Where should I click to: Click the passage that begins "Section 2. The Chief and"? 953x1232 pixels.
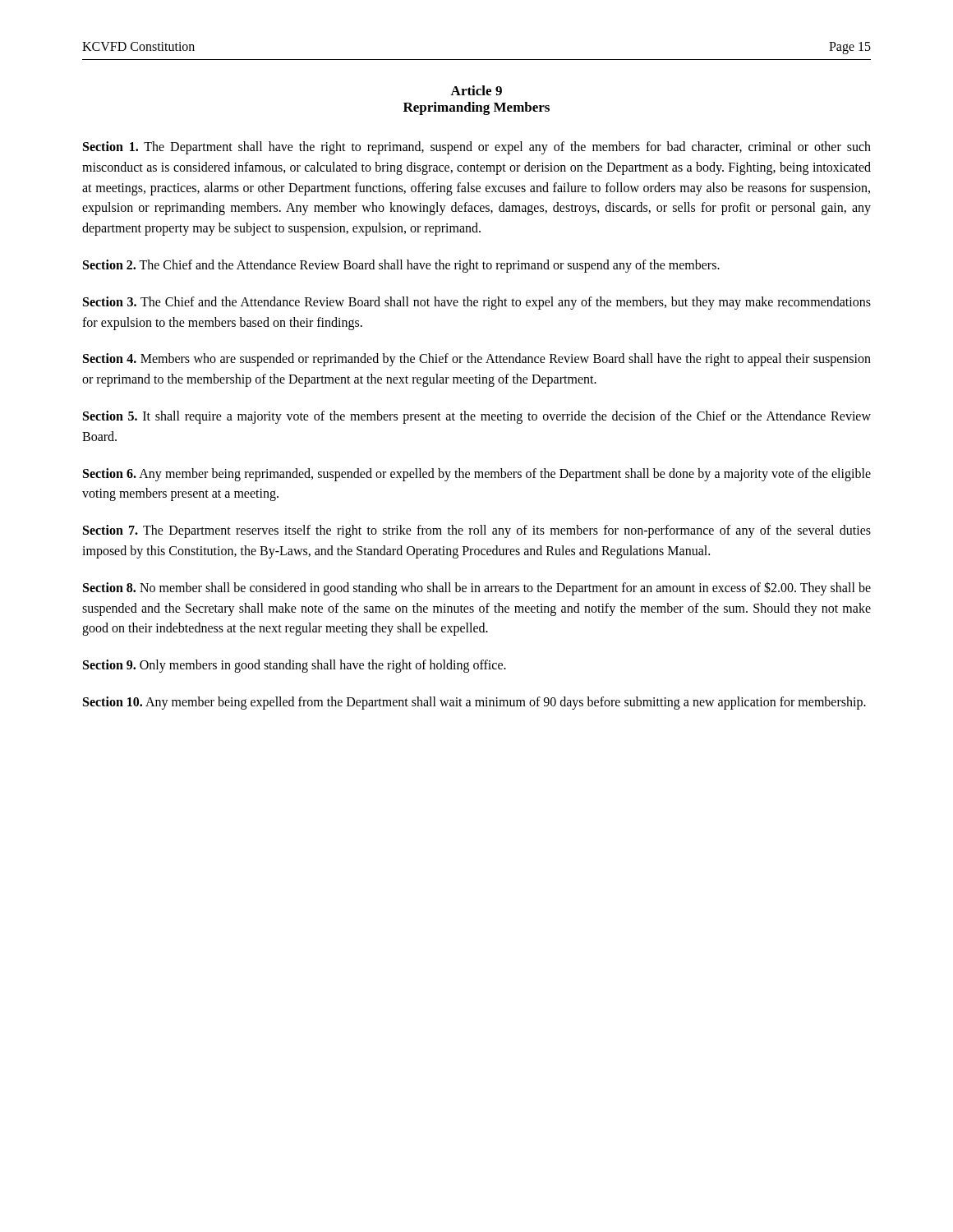[401, 265]
